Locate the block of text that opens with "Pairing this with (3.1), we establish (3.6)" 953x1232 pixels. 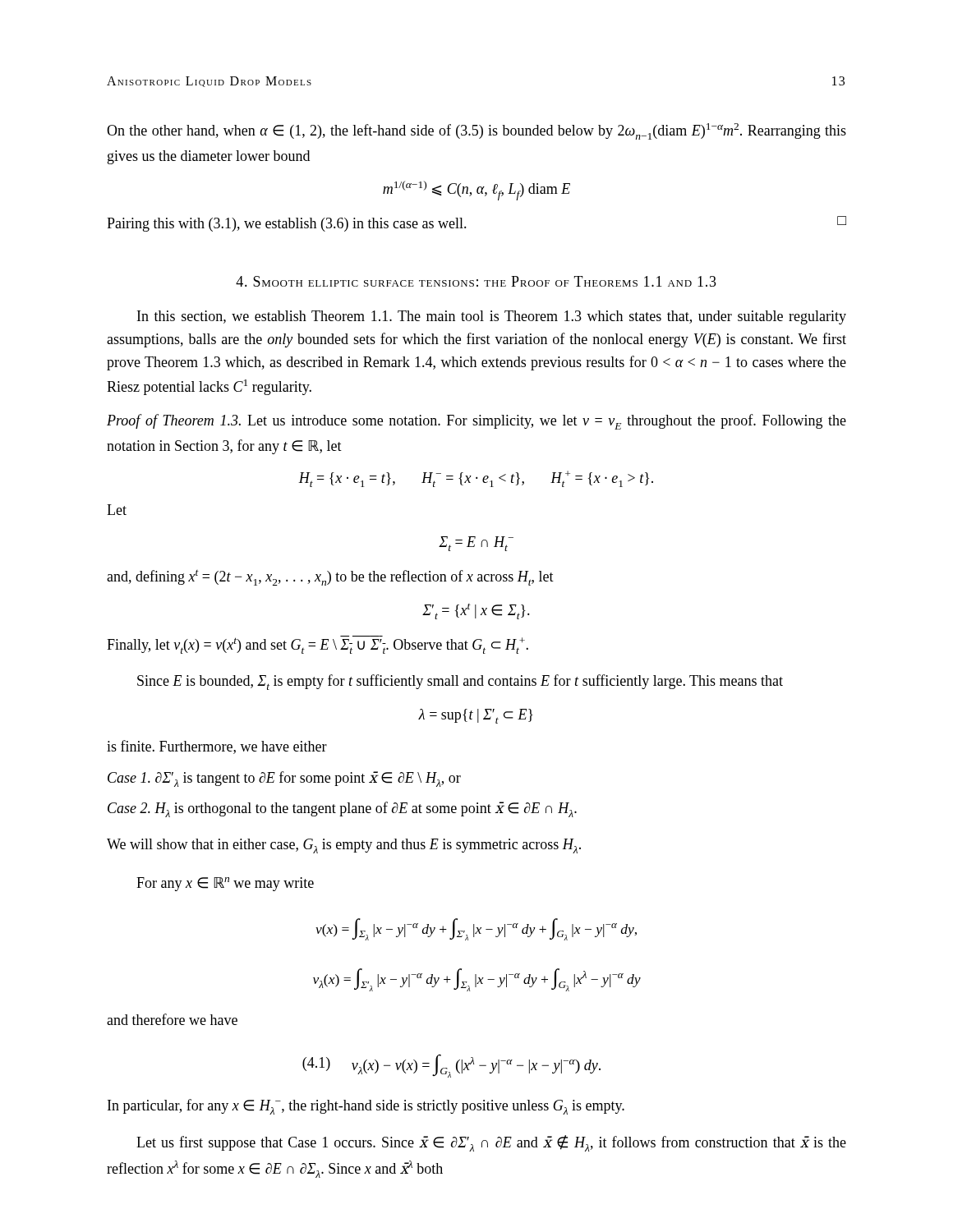(476, 224)
